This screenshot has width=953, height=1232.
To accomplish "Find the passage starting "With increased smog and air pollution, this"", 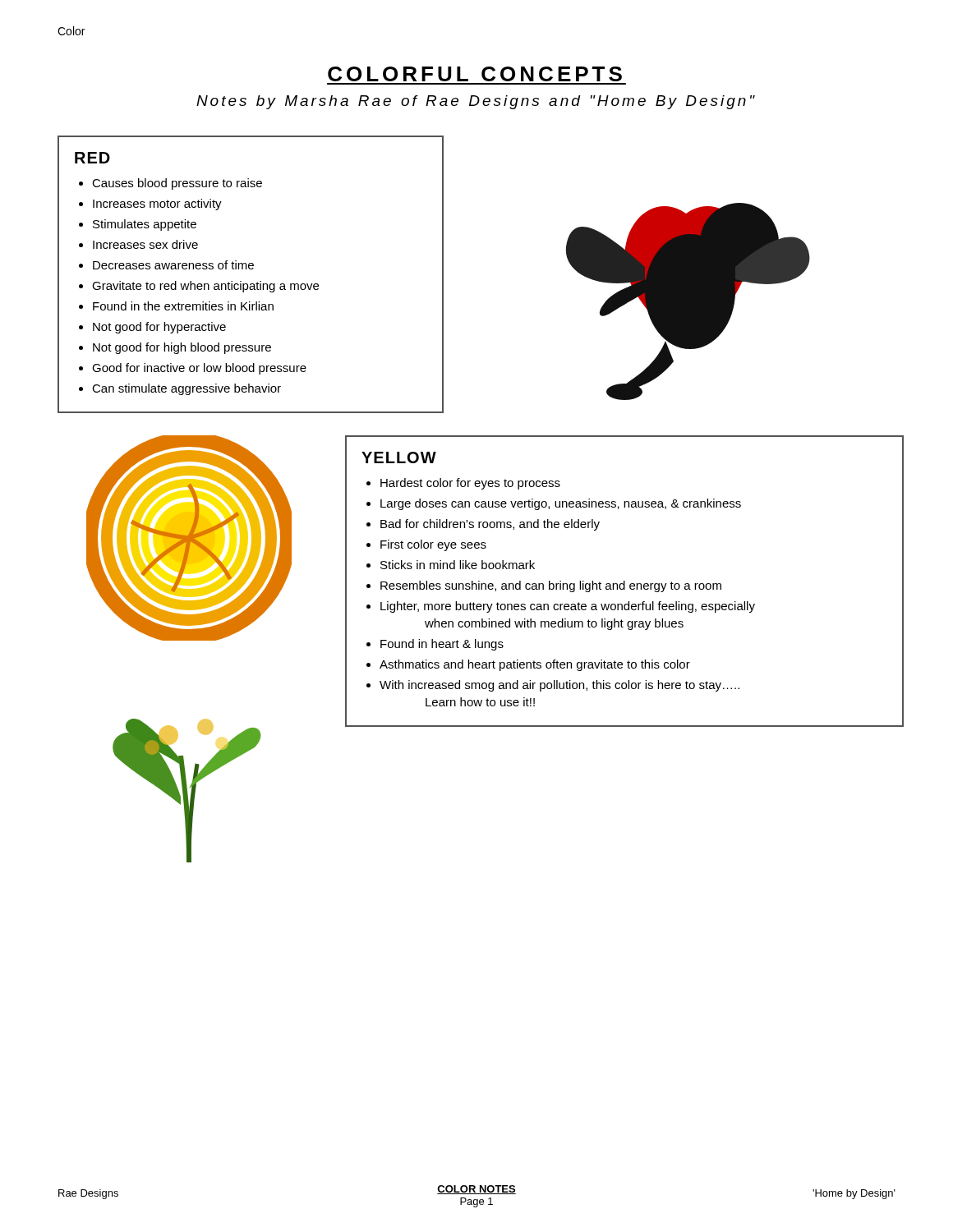I will 560,693.
